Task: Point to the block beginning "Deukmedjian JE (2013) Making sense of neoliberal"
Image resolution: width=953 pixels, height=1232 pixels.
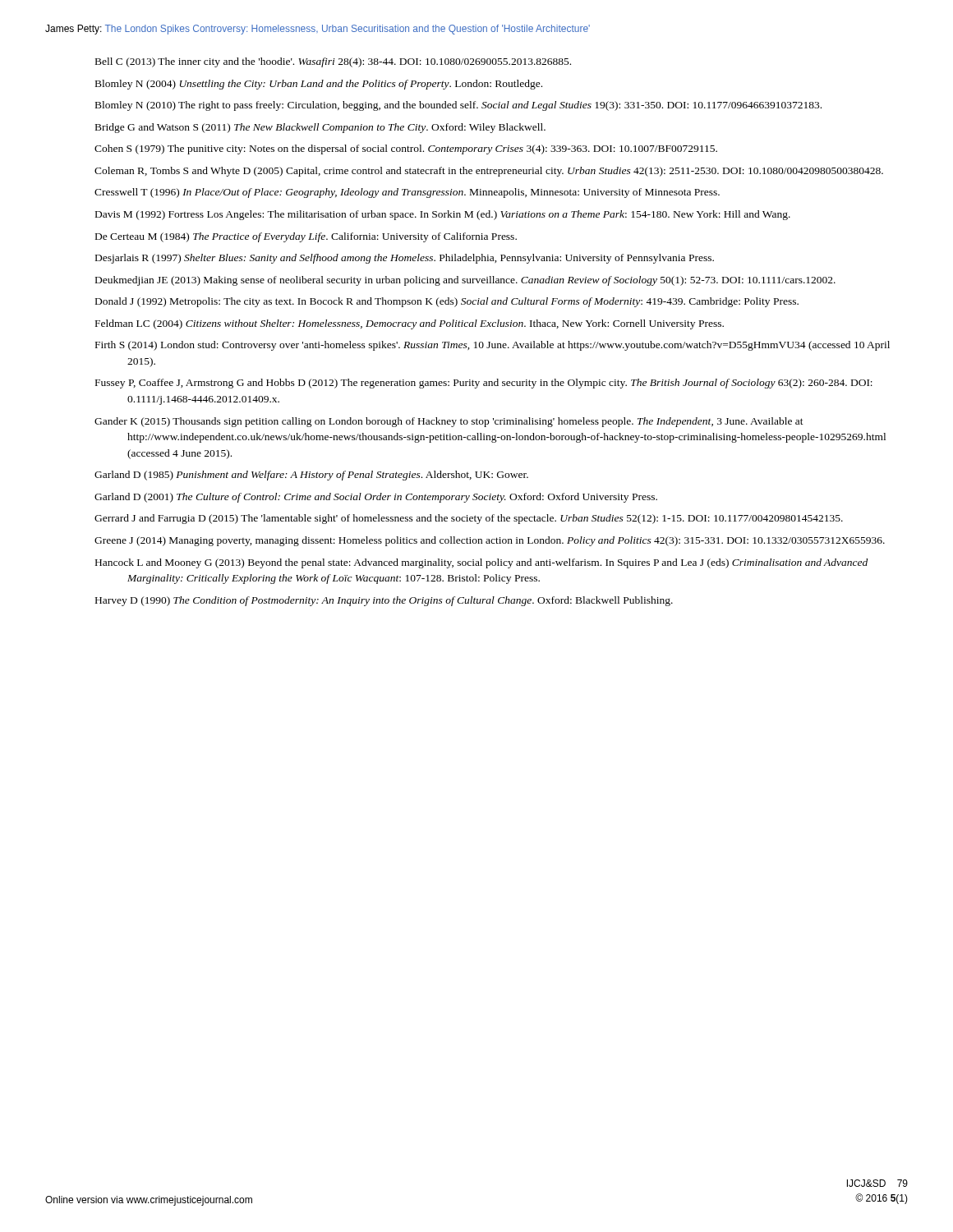Action: [x=465, y=279]
